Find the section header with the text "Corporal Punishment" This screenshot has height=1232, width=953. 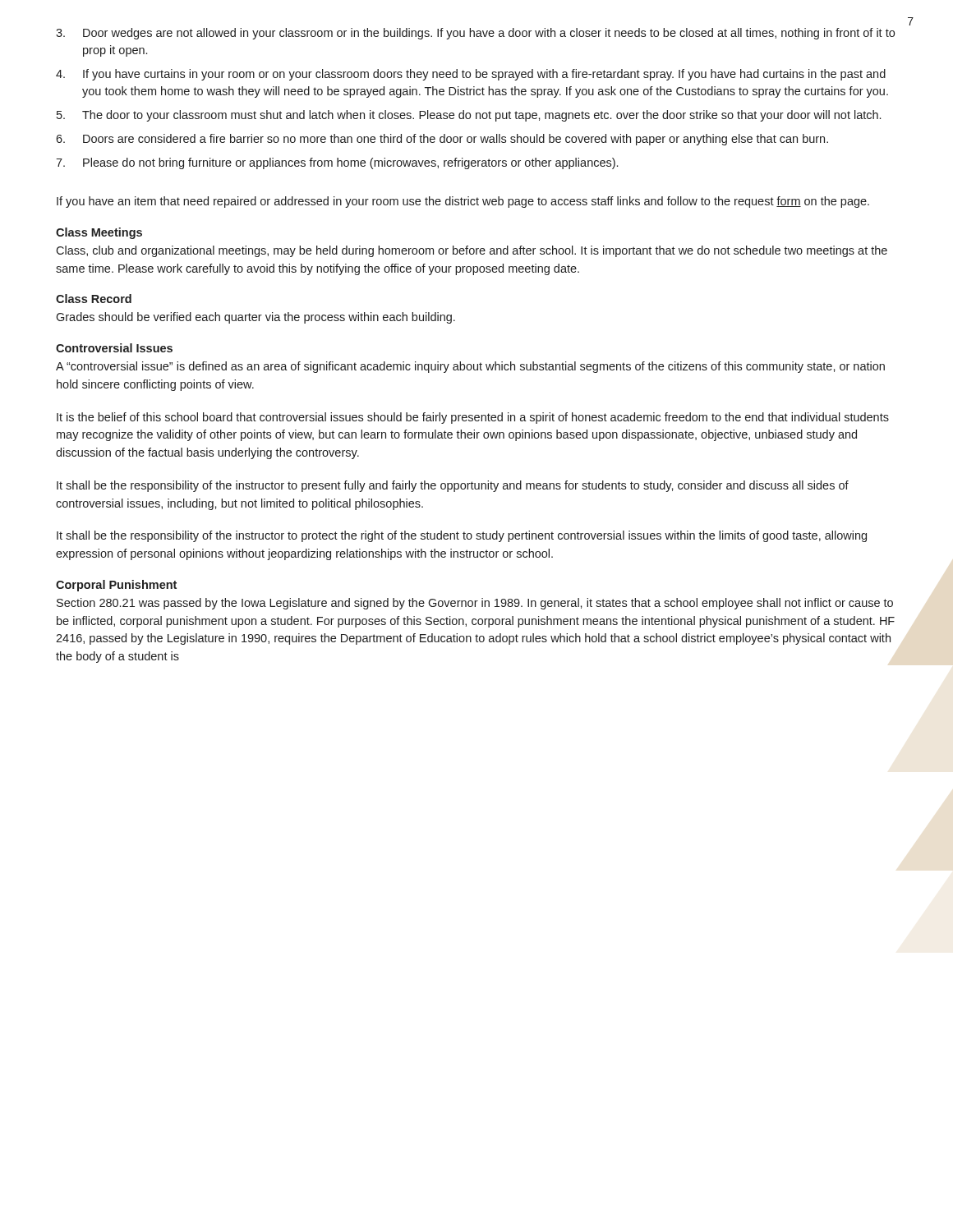point(116,585)
